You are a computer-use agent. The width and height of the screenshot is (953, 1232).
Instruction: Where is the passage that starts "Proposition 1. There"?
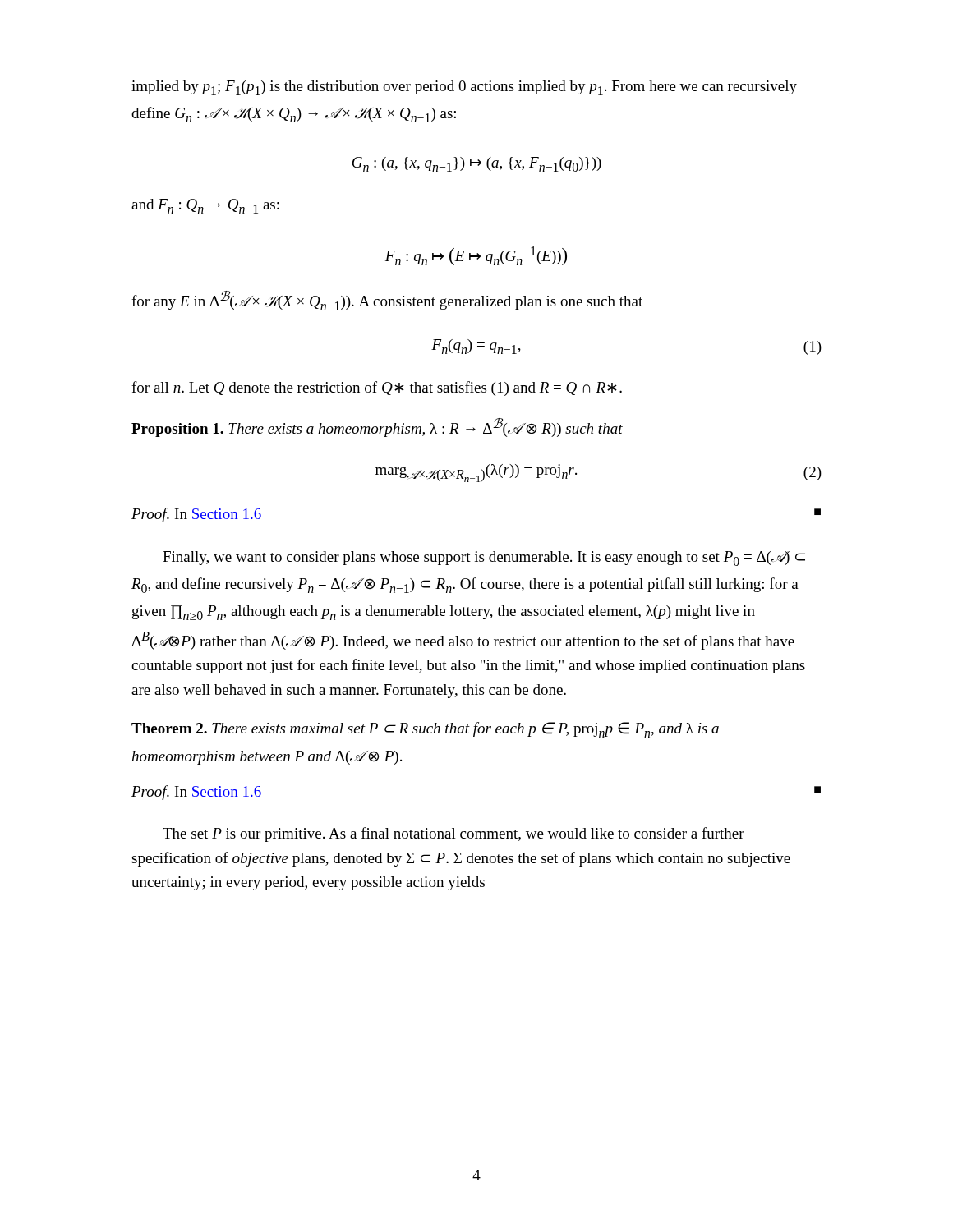click(x=377, y=427)
